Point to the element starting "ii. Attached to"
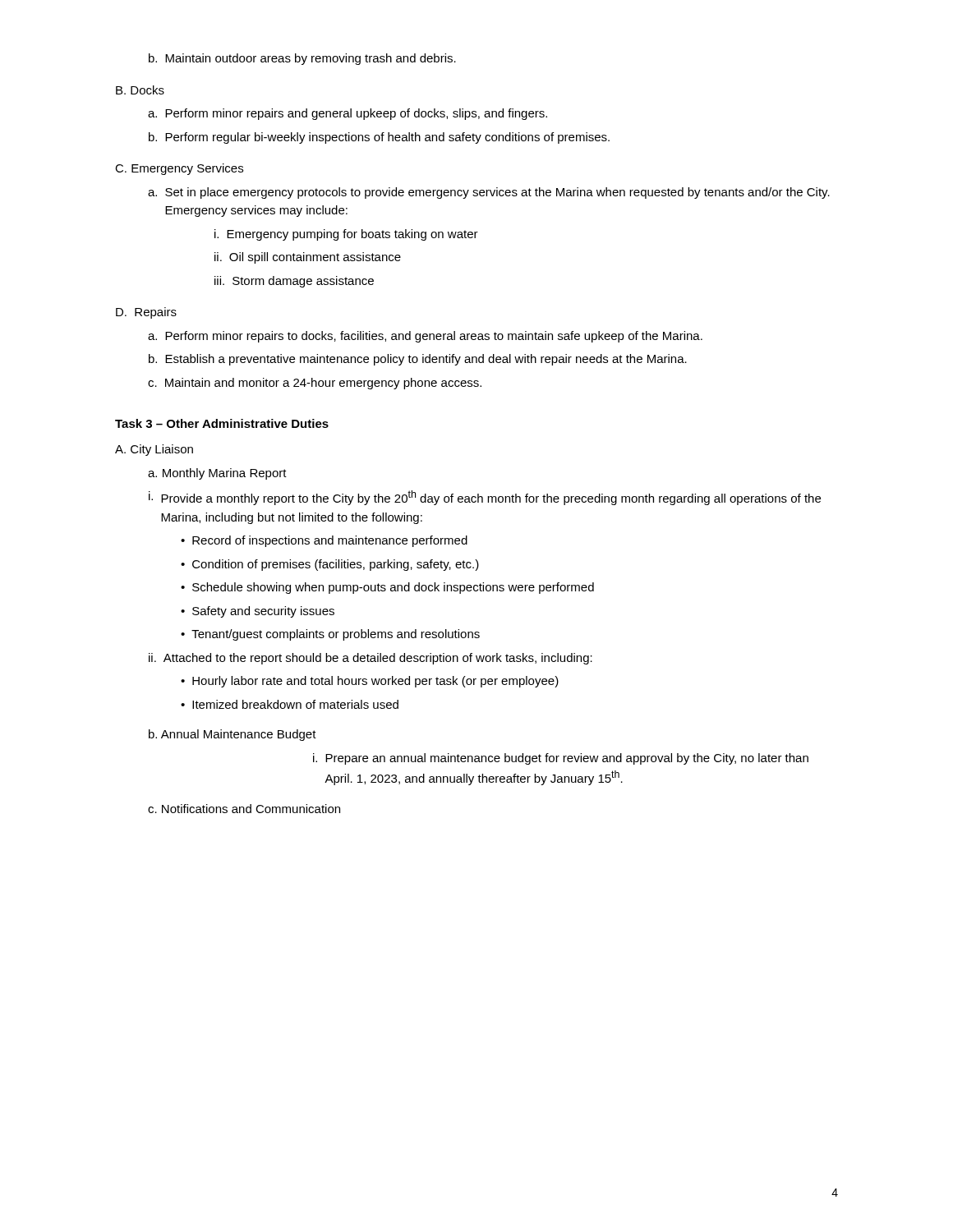 (x=370, y=658)
